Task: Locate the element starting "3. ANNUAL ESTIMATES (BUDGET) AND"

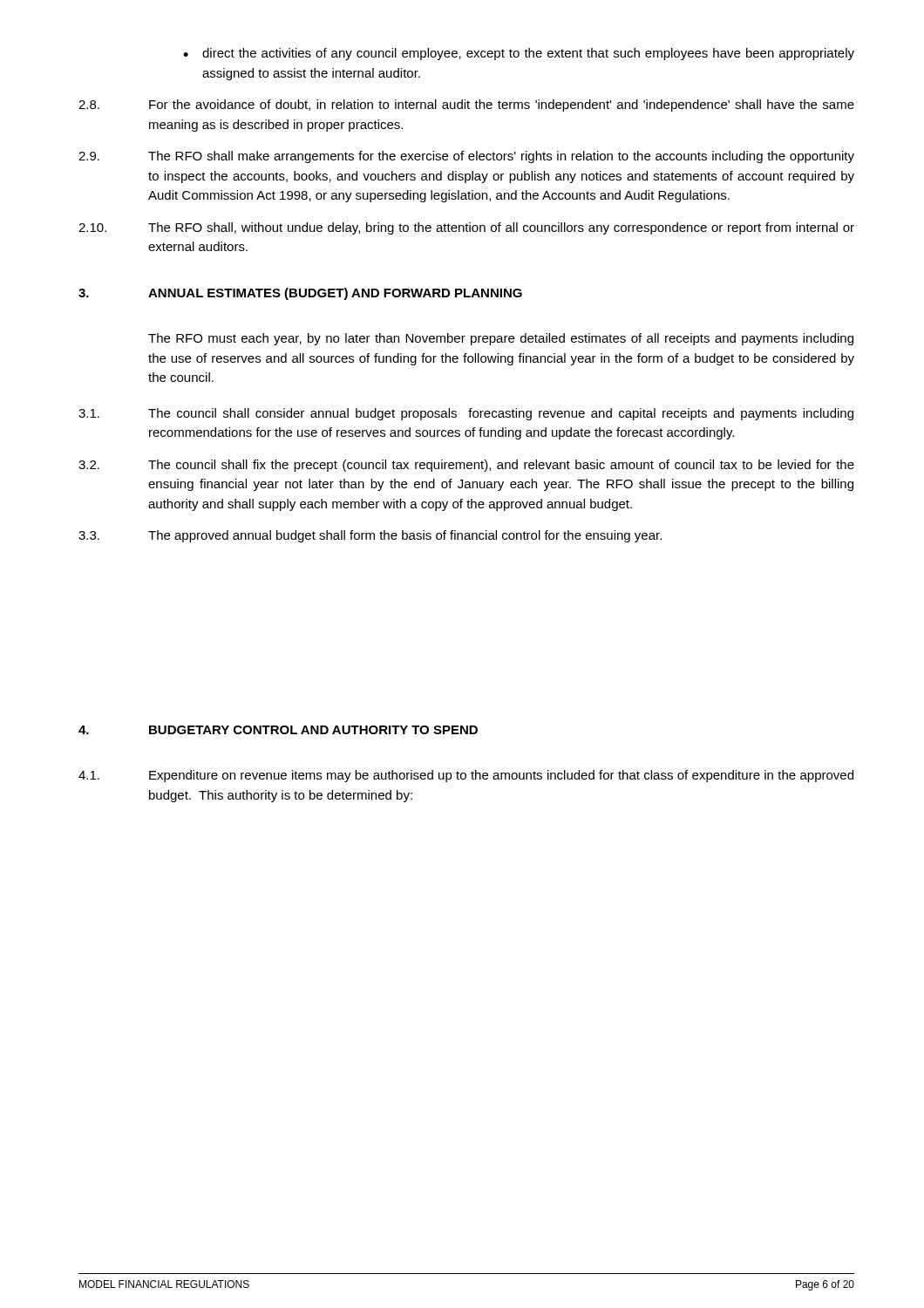Action: click(x=300, y=293)
